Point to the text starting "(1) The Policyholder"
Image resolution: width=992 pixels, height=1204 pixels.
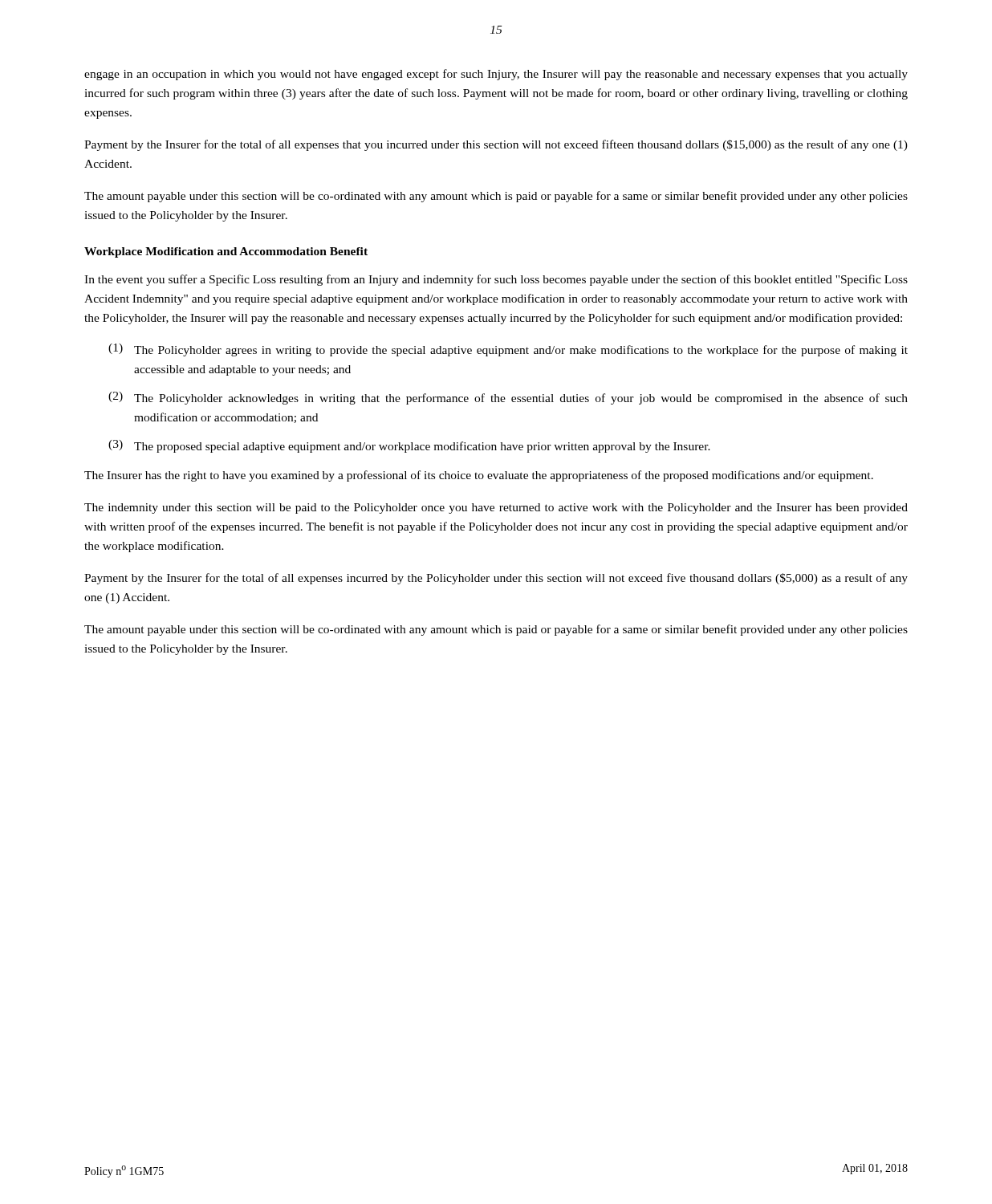click(508, 360)
